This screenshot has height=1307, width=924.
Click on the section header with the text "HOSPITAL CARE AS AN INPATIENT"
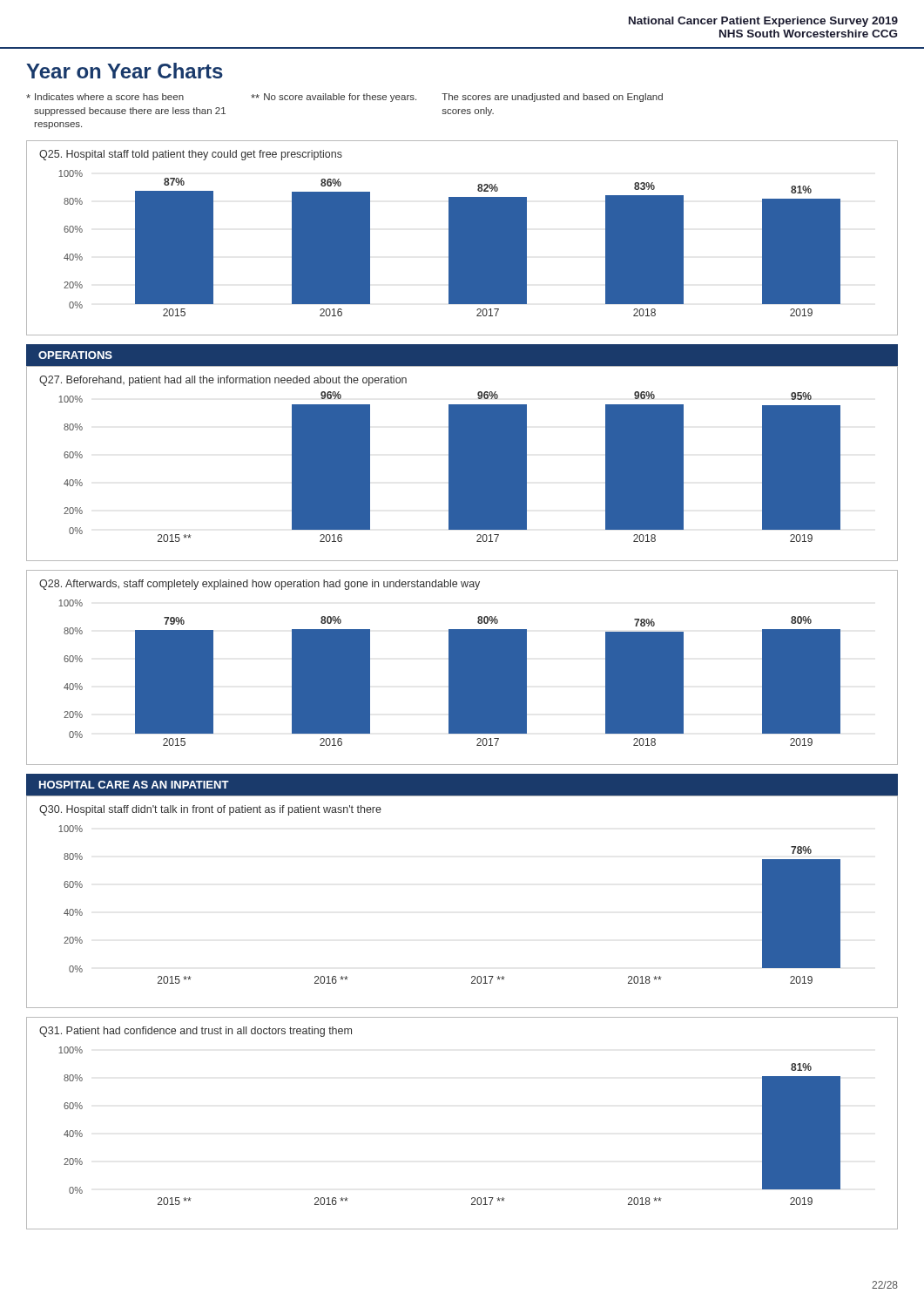(133, 784)
